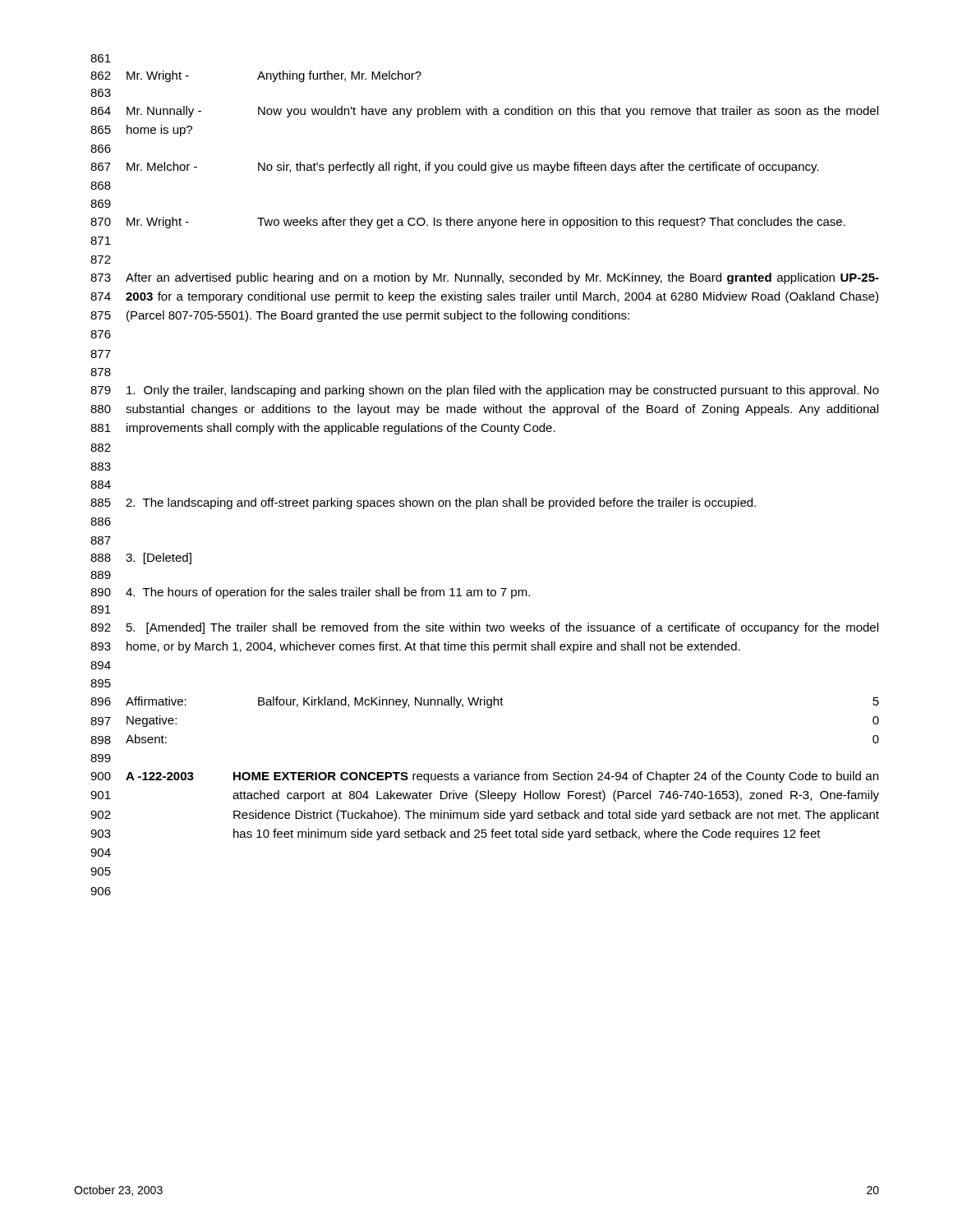This screenshot has height=1232, width=953.
Task: Point to the block beginning "862 Mr. Wright -Anything"
Action: coord(256,76)
